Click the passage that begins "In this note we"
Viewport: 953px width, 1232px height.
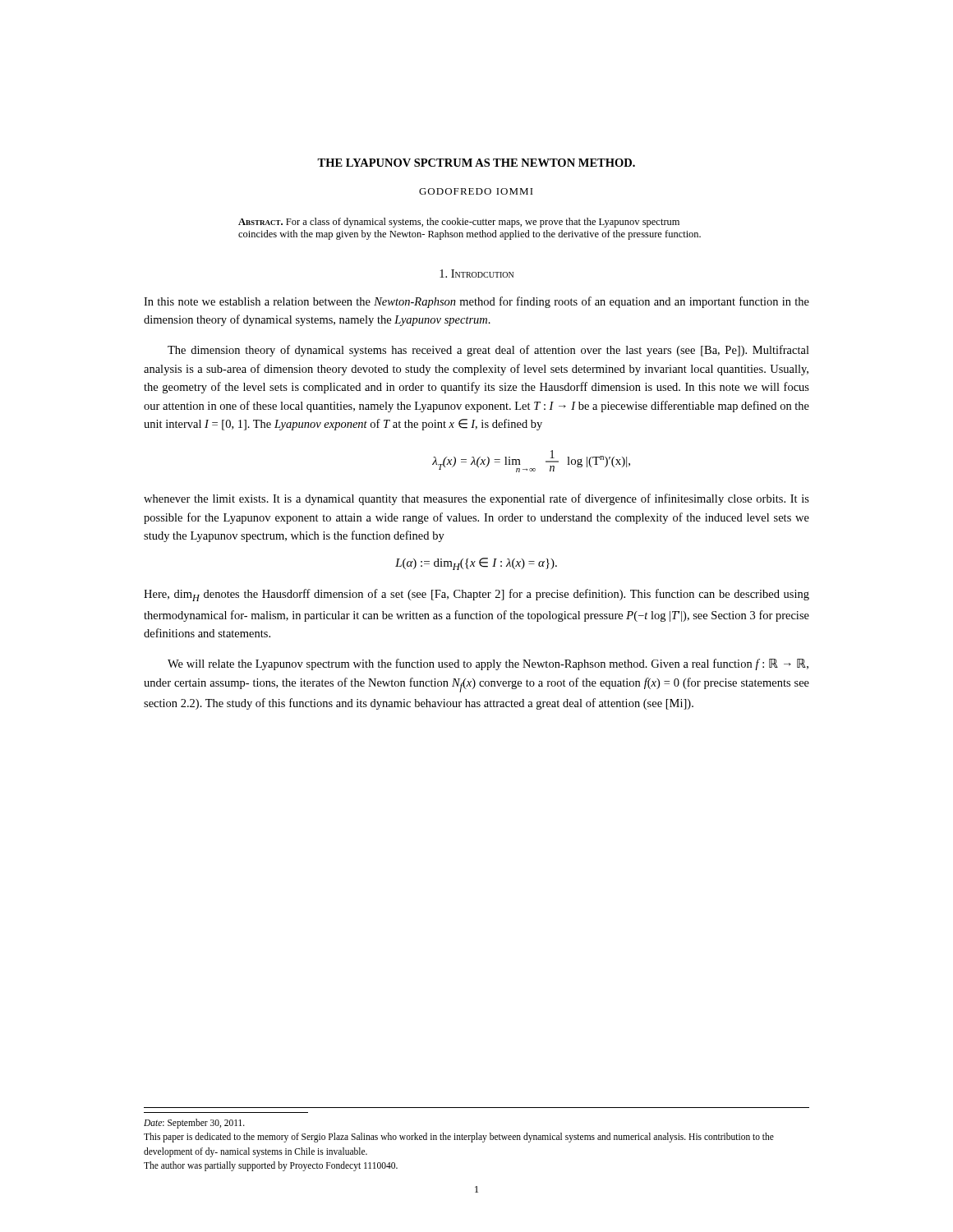[x=476, y=311]
